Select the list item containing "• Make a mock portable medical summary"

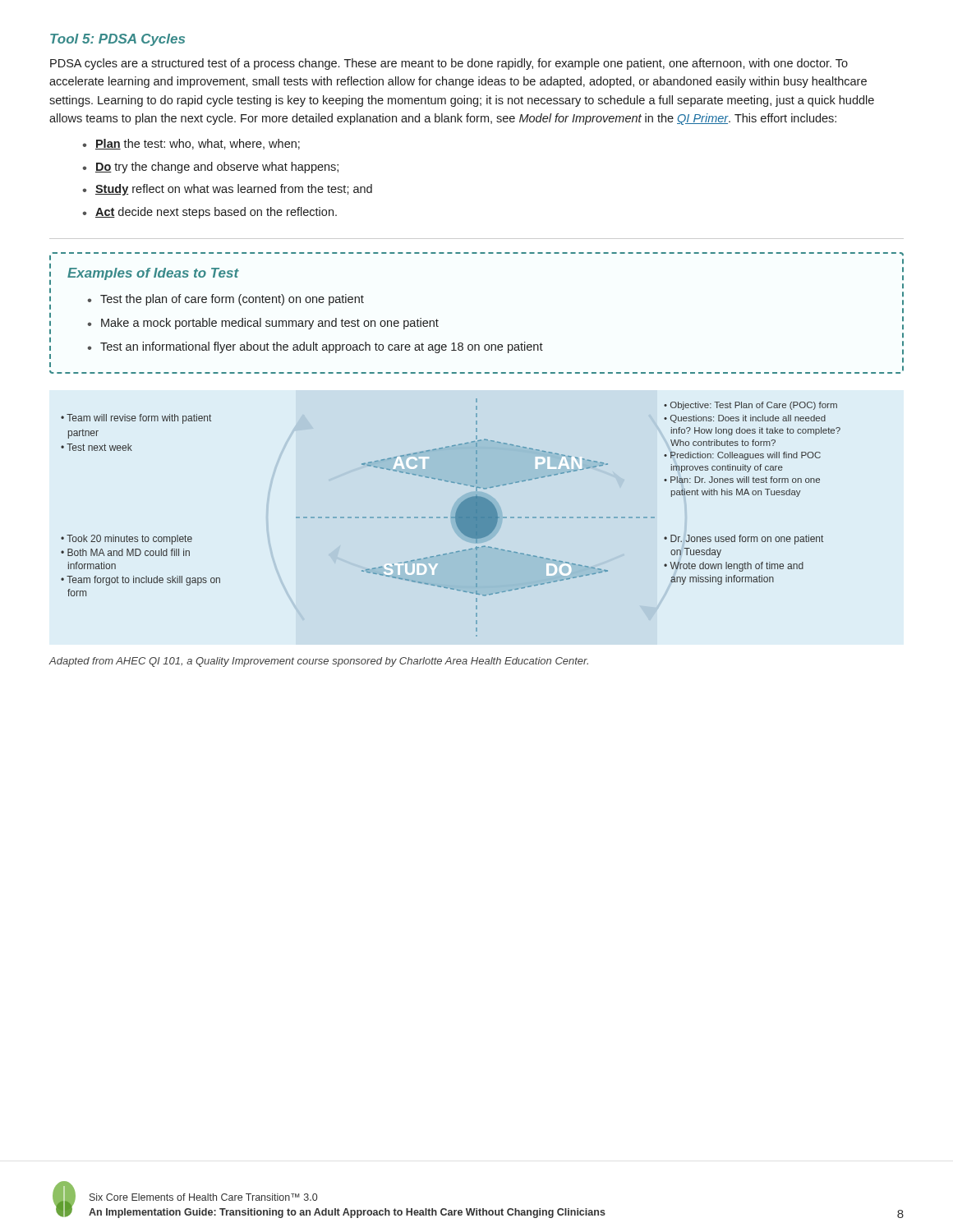pyautogui.click(x=263, y=324)
